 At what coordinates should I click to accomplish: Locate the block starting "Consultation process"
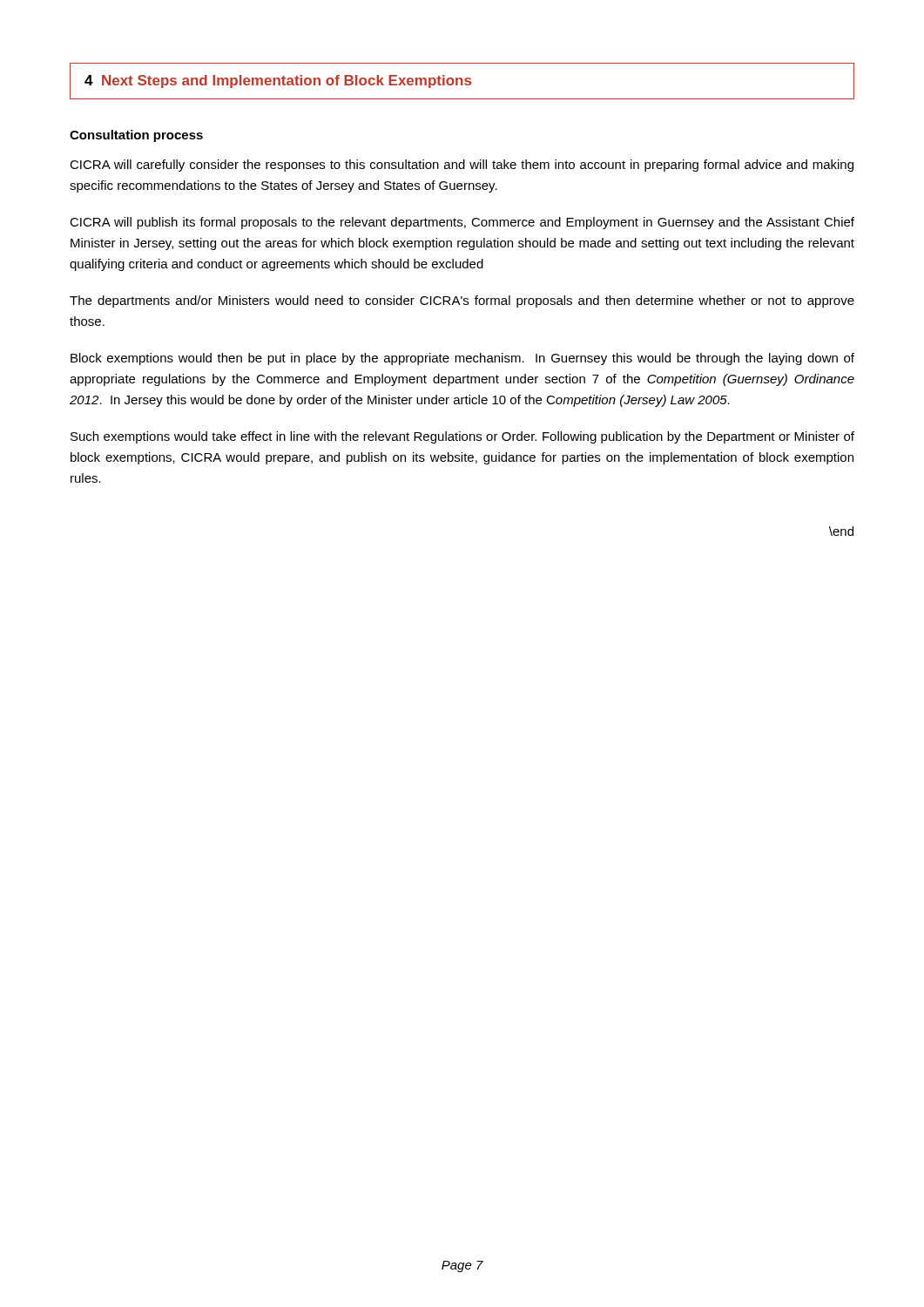(x=136, y=135)
